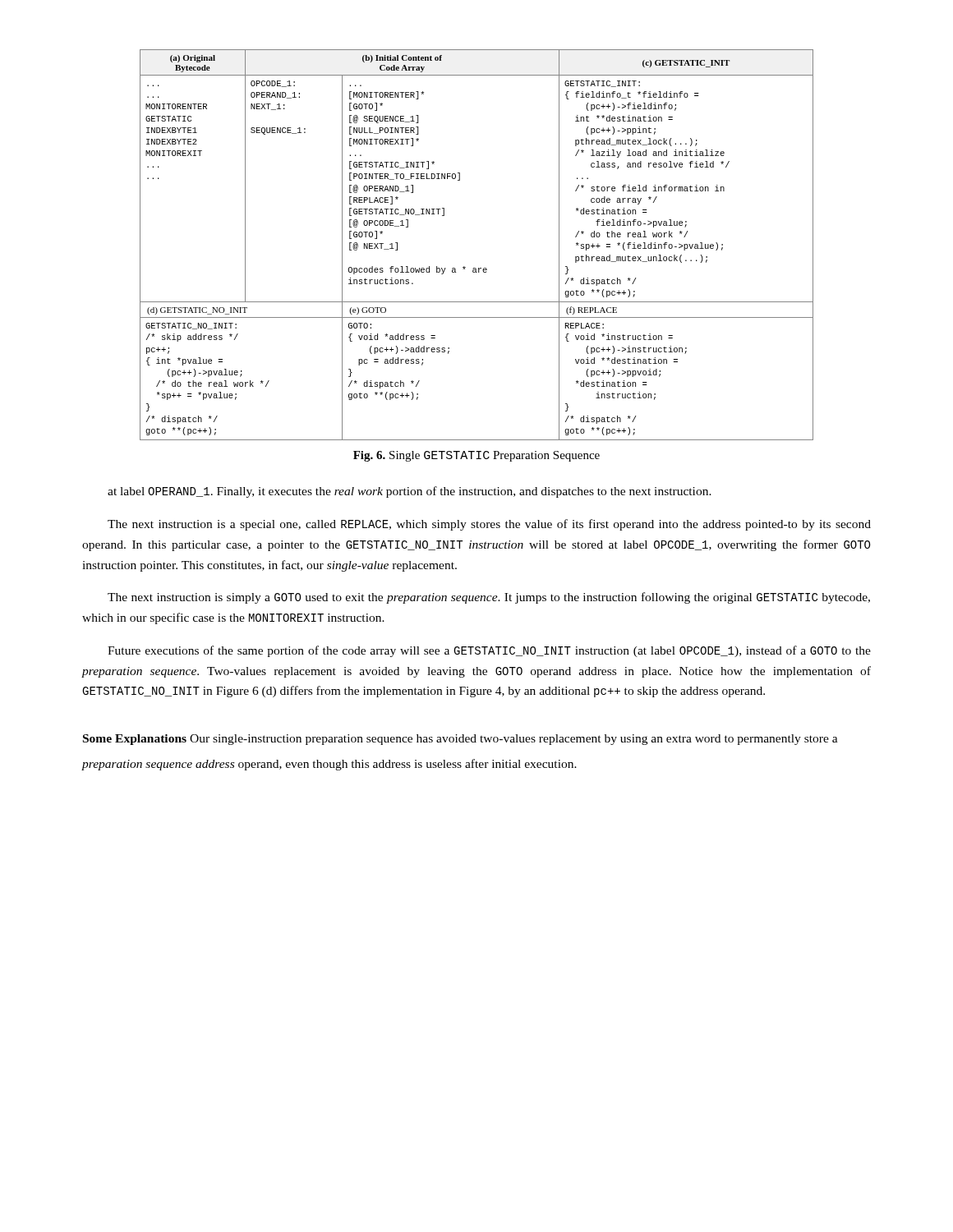Find a section header
953x1232 pixels.
(x=134, y=738)
